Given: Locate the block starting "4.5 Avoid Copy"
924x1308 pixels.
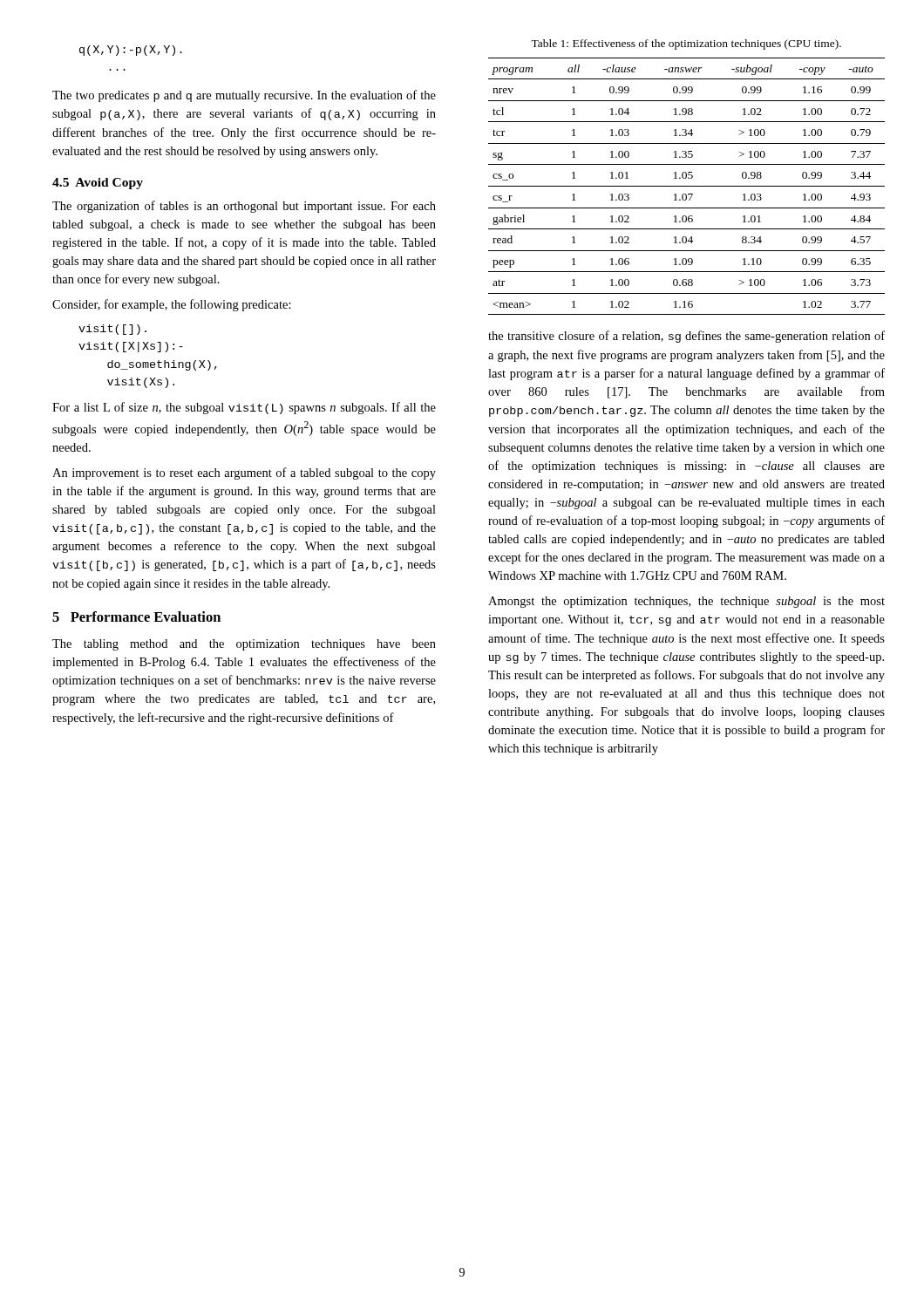Looking at the screenshot, I should (x=98, y=184).
